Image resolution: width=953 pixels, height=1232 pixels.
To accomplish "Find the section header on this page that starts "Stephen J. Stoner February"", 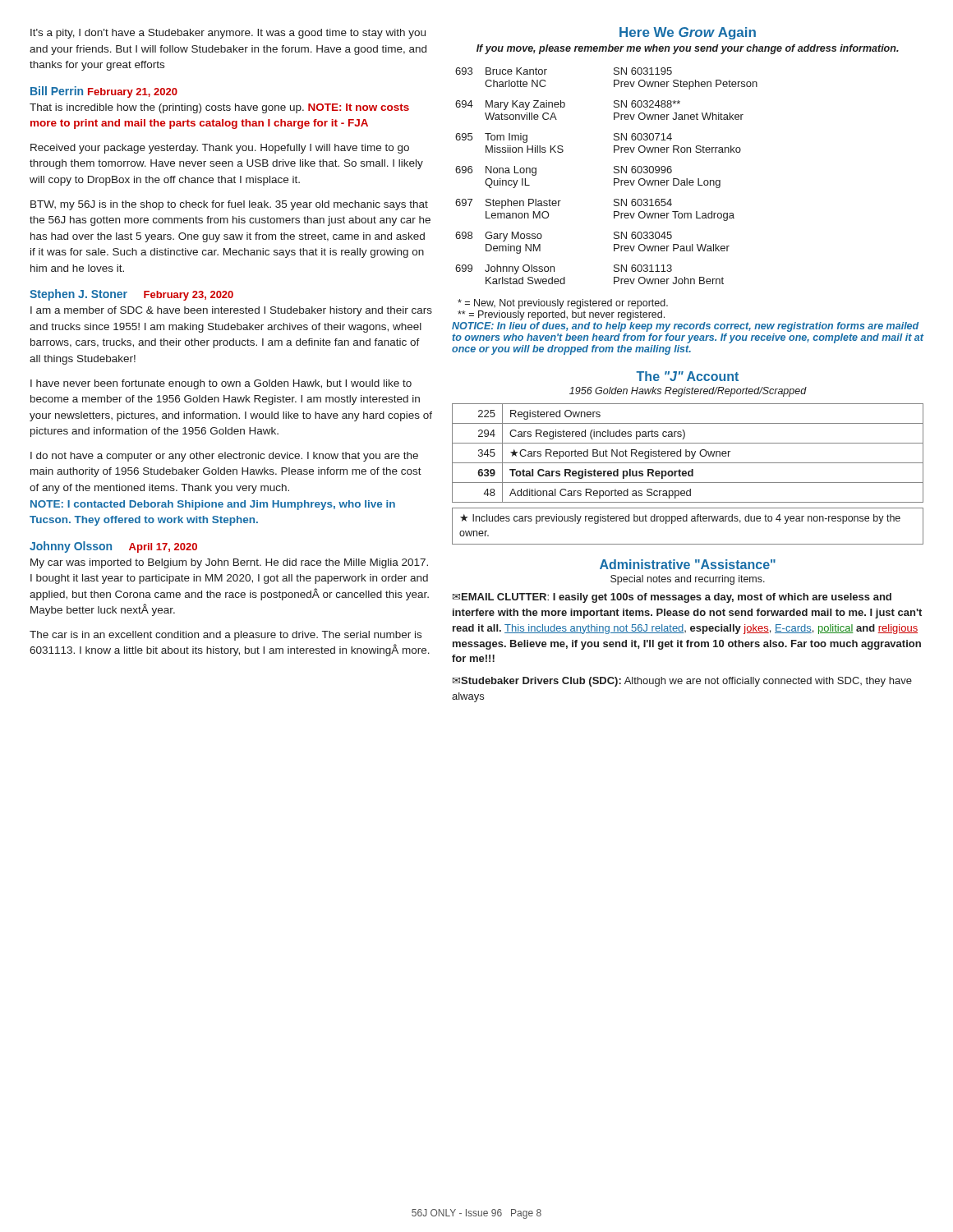I will click(132, 294).
